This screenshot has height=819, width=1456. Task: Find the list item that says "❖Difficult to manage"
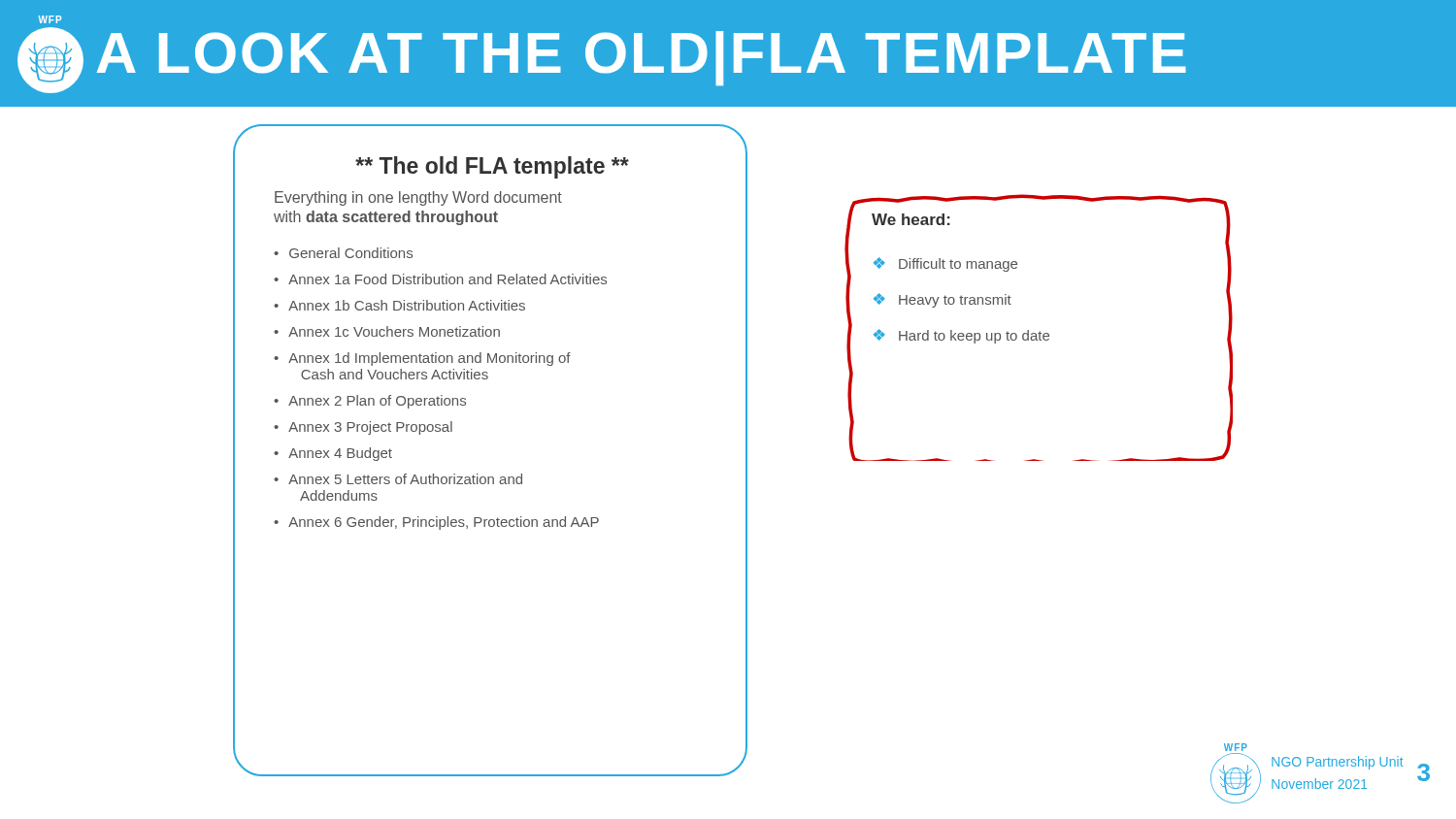945,263
